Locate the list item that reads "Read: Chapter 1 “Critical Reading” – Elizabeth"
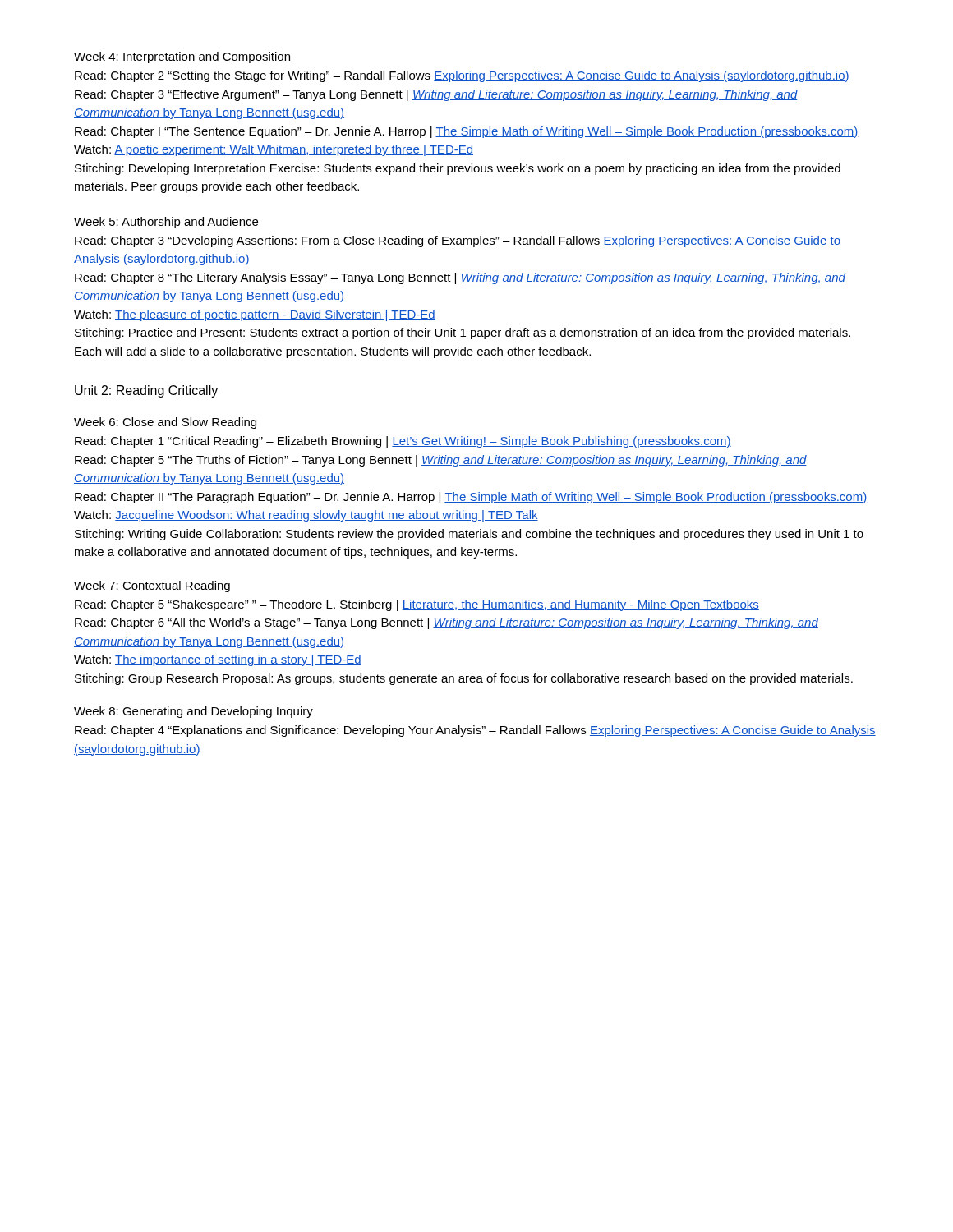 (402, 441)
